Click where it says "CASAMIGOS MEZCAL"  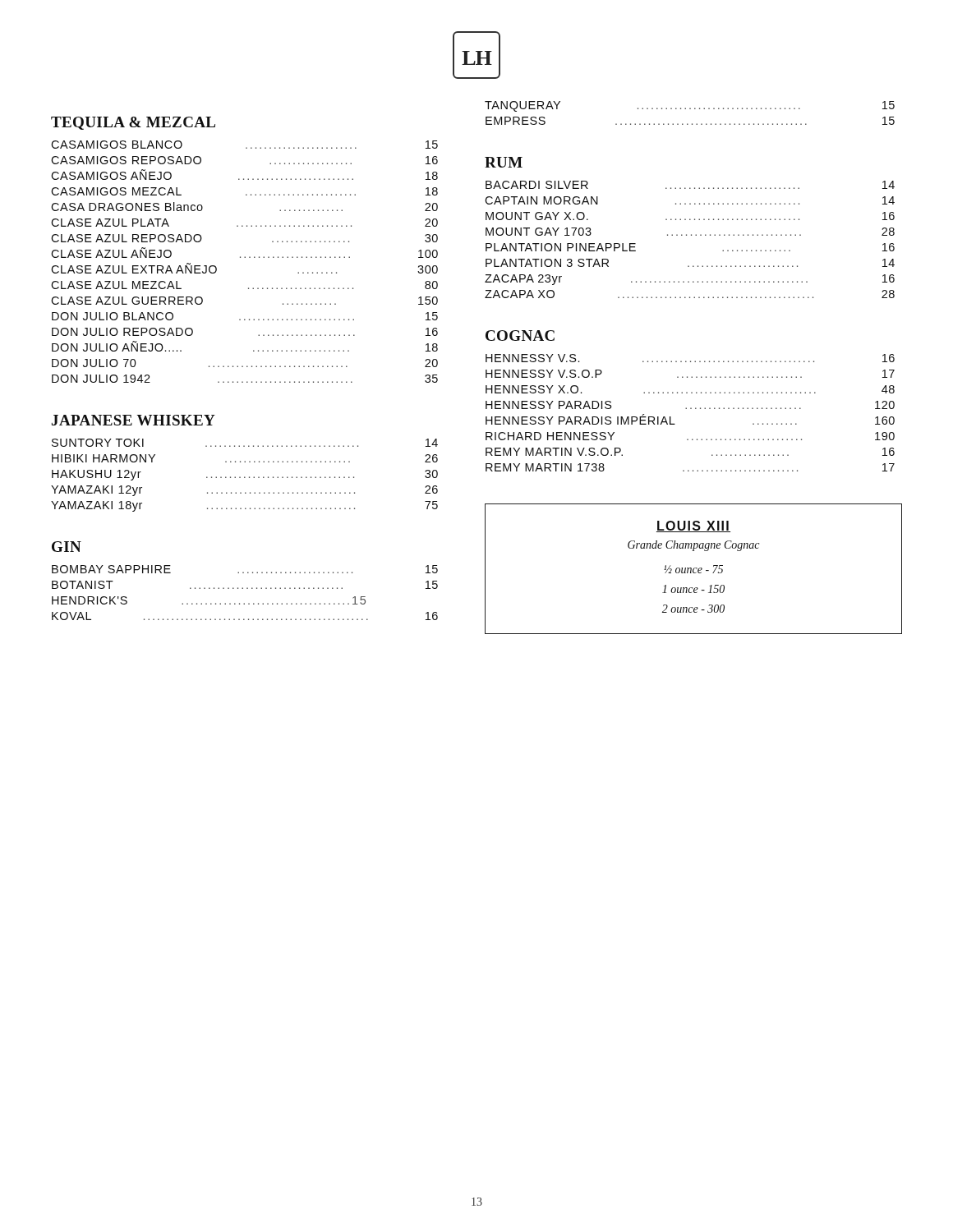[245, 191]
